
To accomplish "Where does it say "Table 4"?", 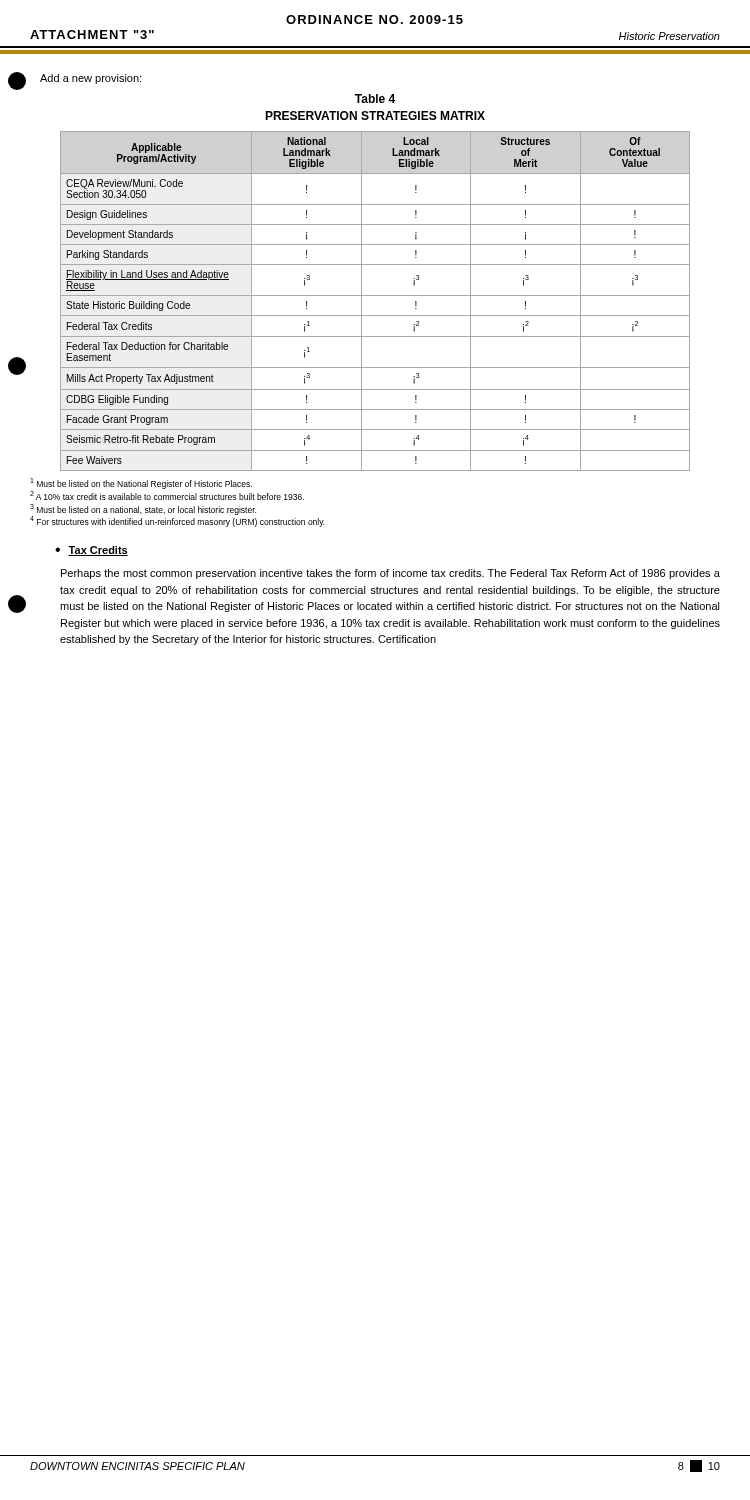I will point(375,99).
